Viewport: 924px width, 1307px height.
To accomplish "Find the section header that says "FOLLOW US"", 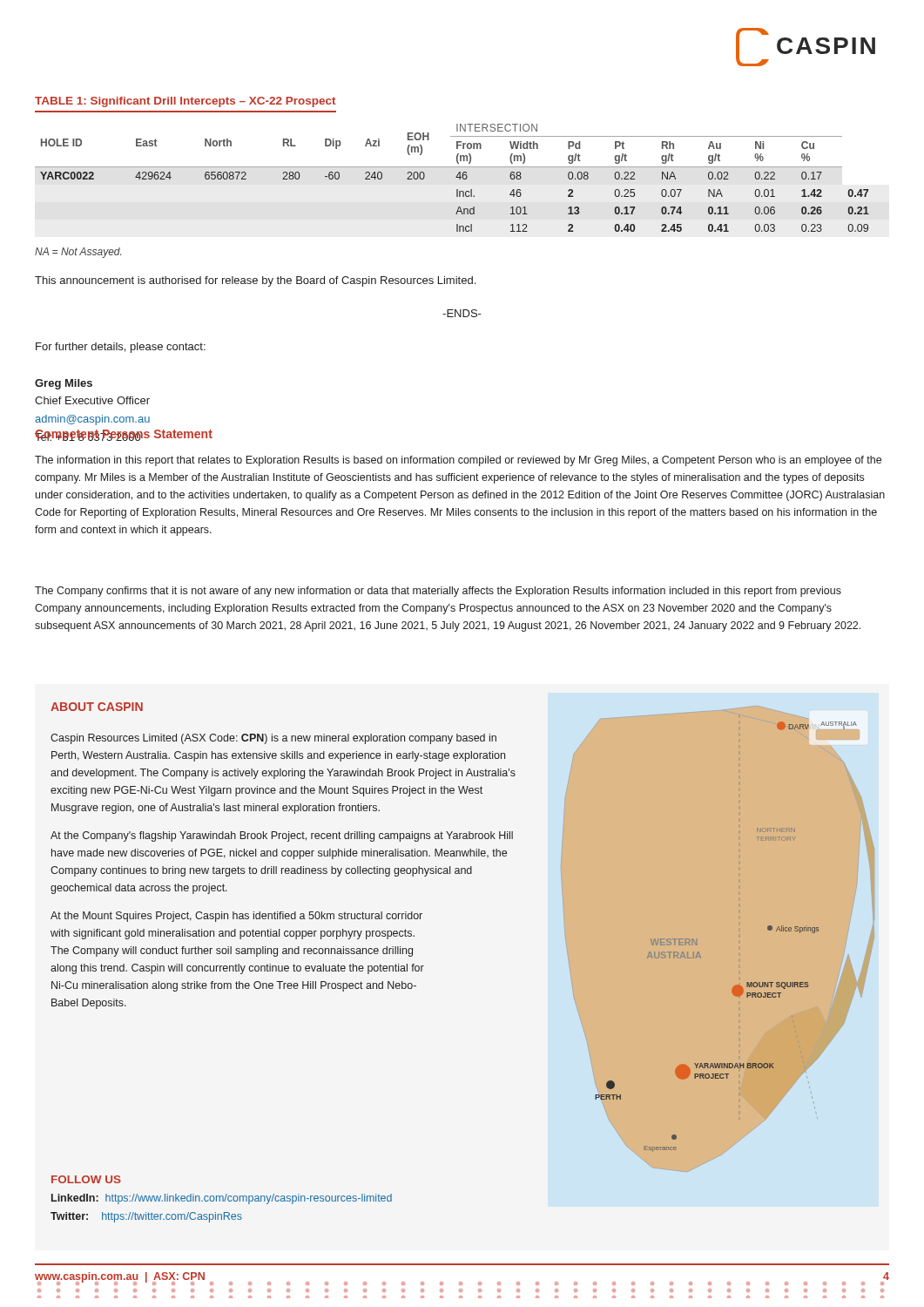I will 86,1179.
